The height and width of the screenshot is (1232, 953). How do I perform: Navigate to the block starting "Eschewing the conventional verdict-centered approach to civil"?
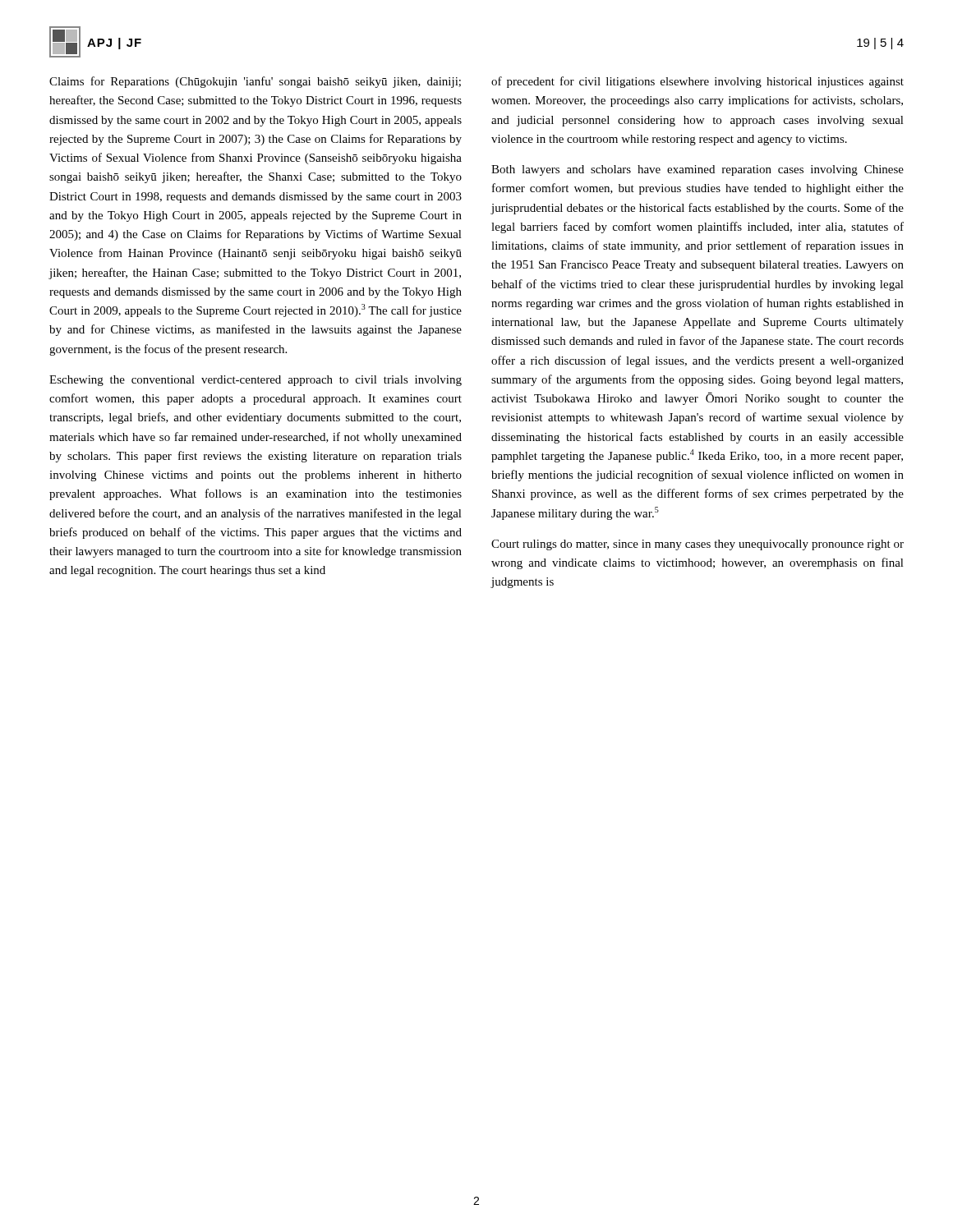pos(255,475)
